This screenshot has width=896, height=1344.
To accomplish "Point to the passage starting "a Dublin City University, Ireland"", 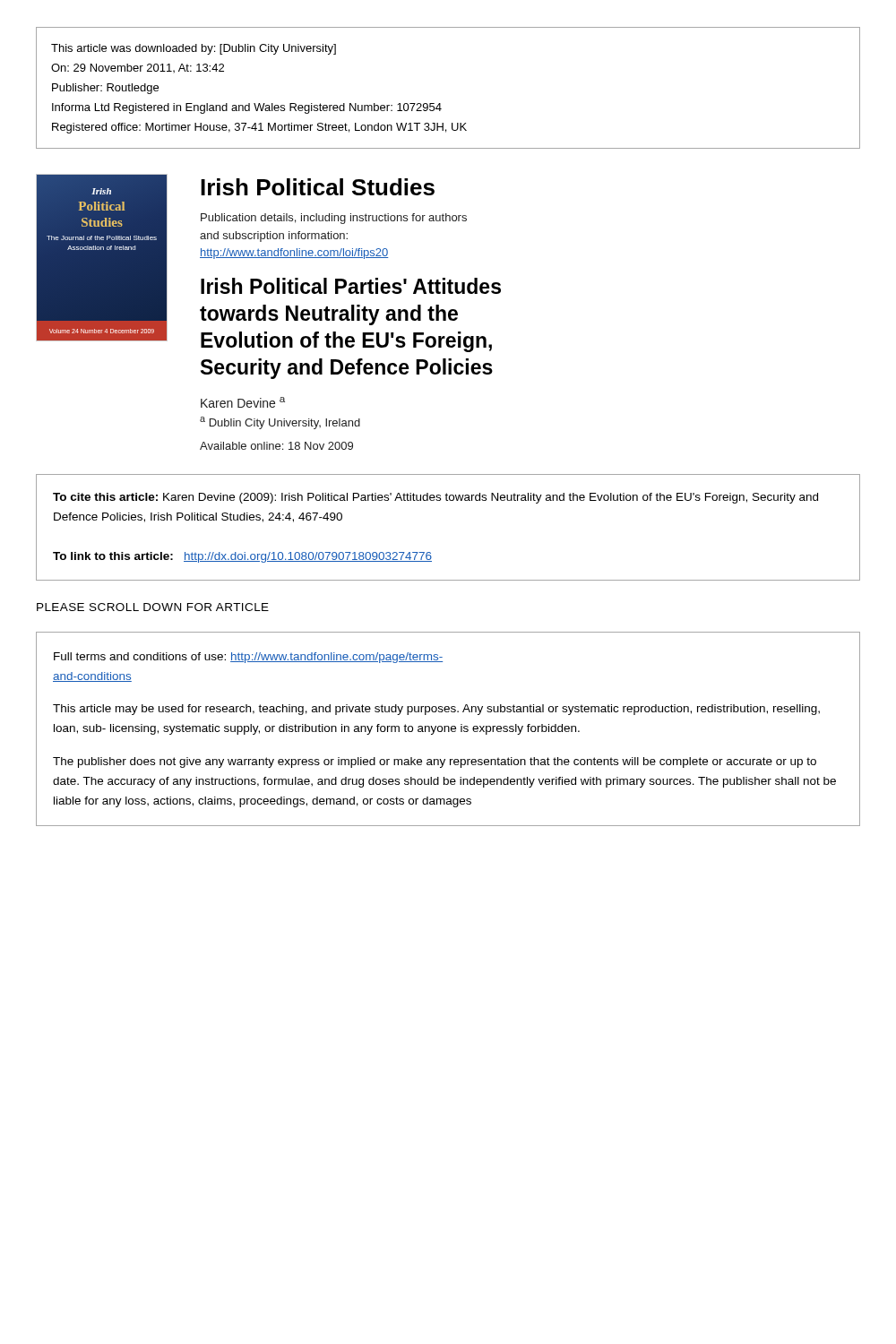I will pos(280,421).
